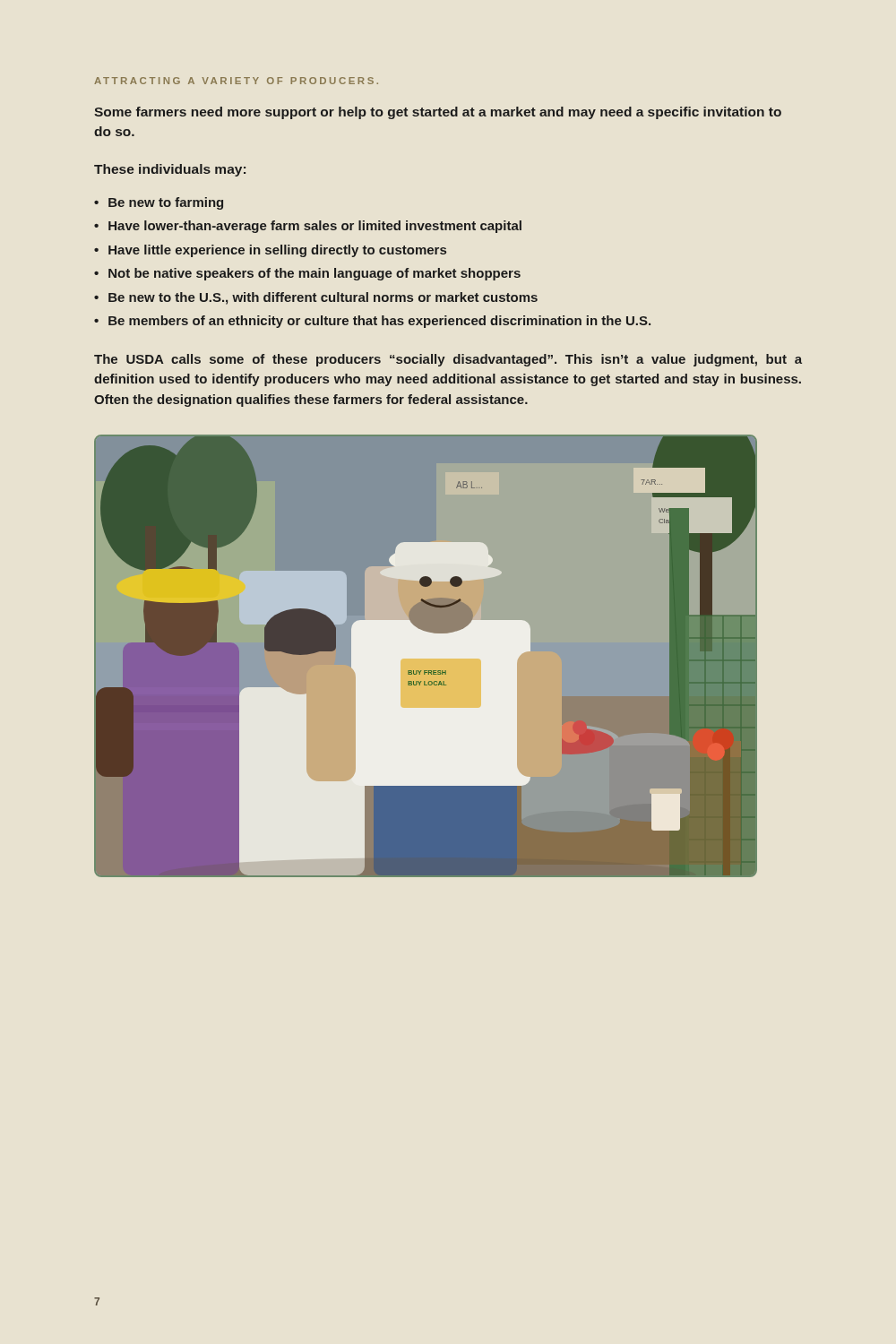Select the passage starting "The USDA calls some of"
The image size is (896, 1344).
coord(448,380)
